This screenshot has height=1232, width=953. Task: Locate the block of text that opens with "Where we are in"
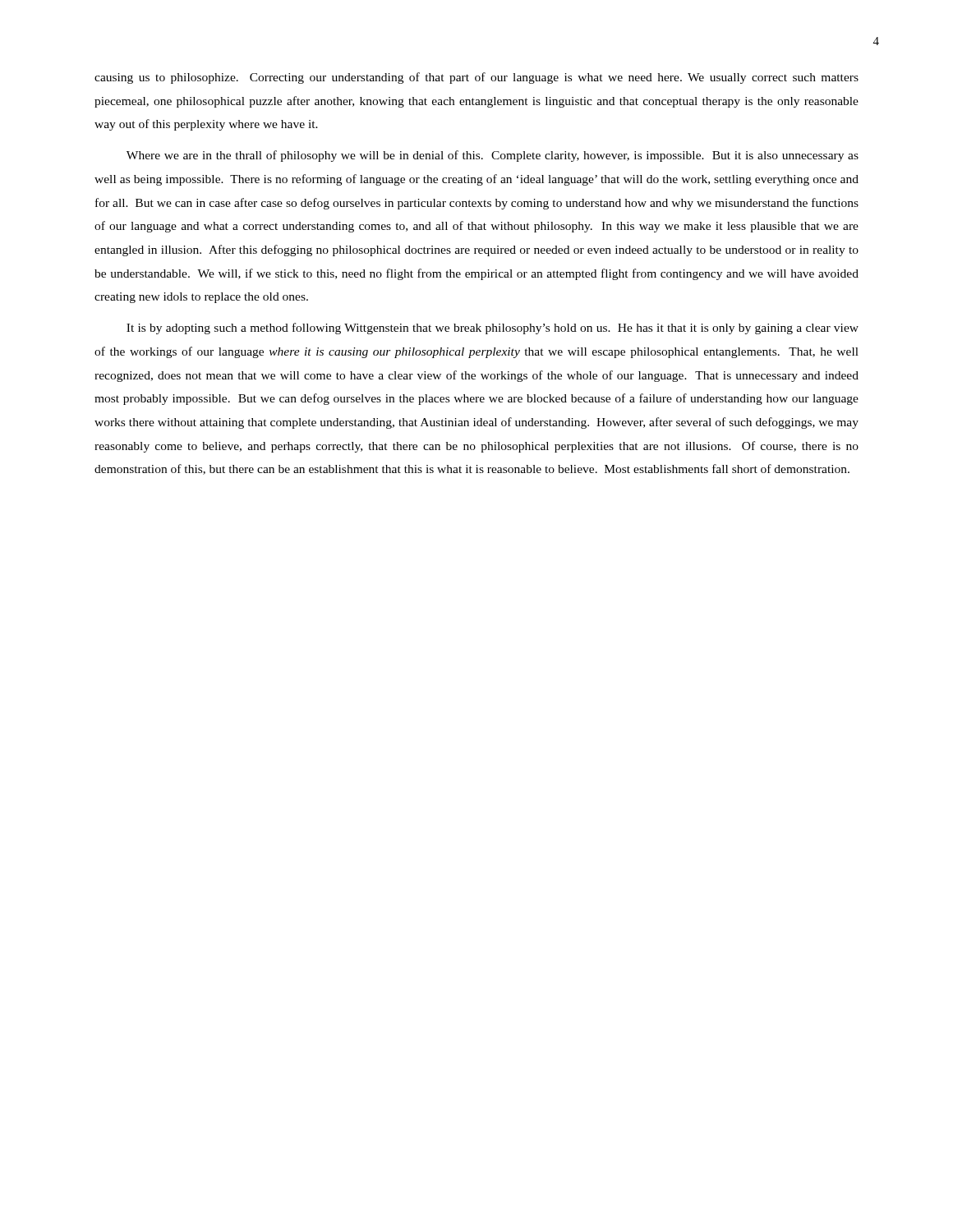click(476, 226)
